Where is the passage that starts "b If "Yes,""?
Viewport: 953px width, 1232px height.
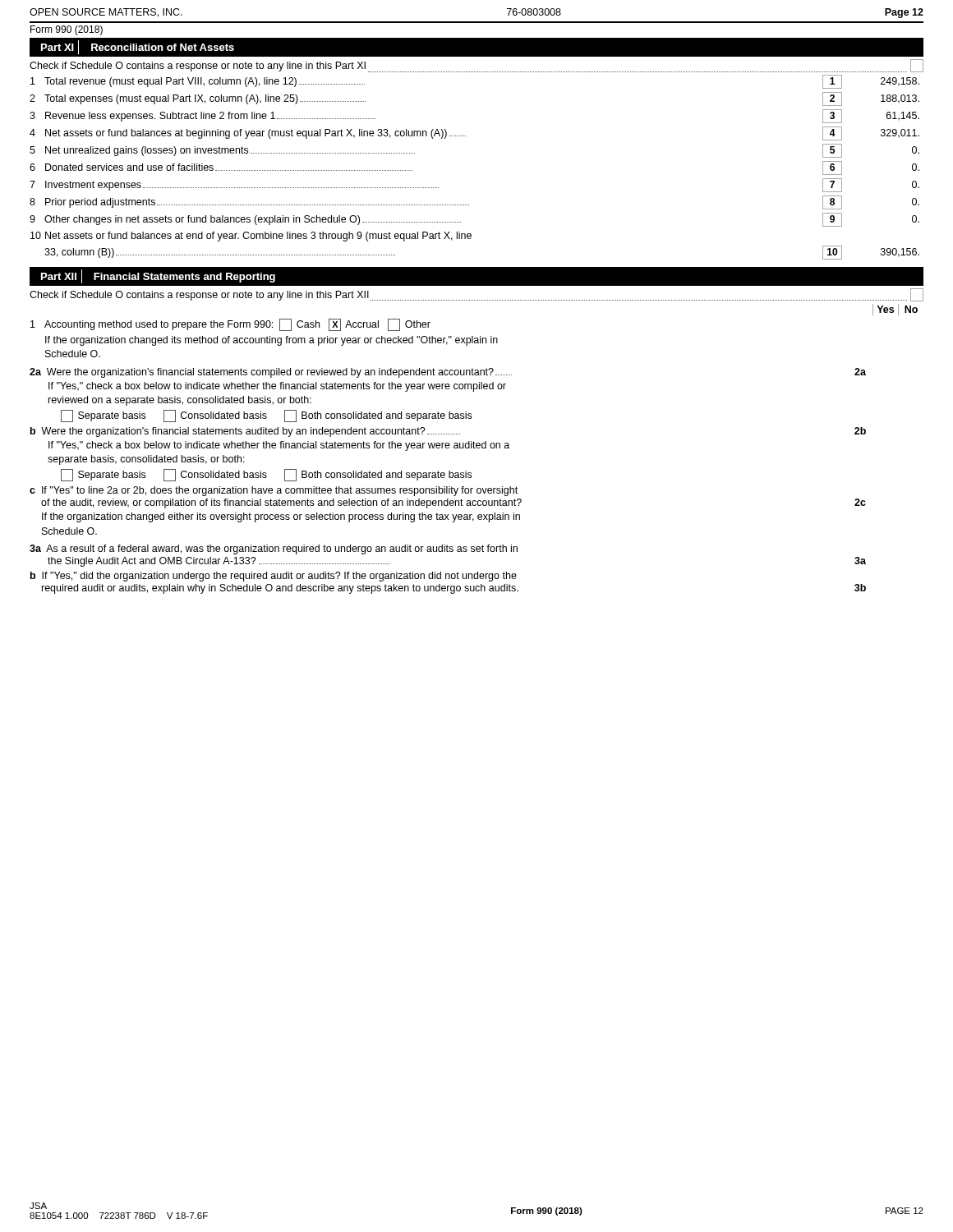point(439,576)
